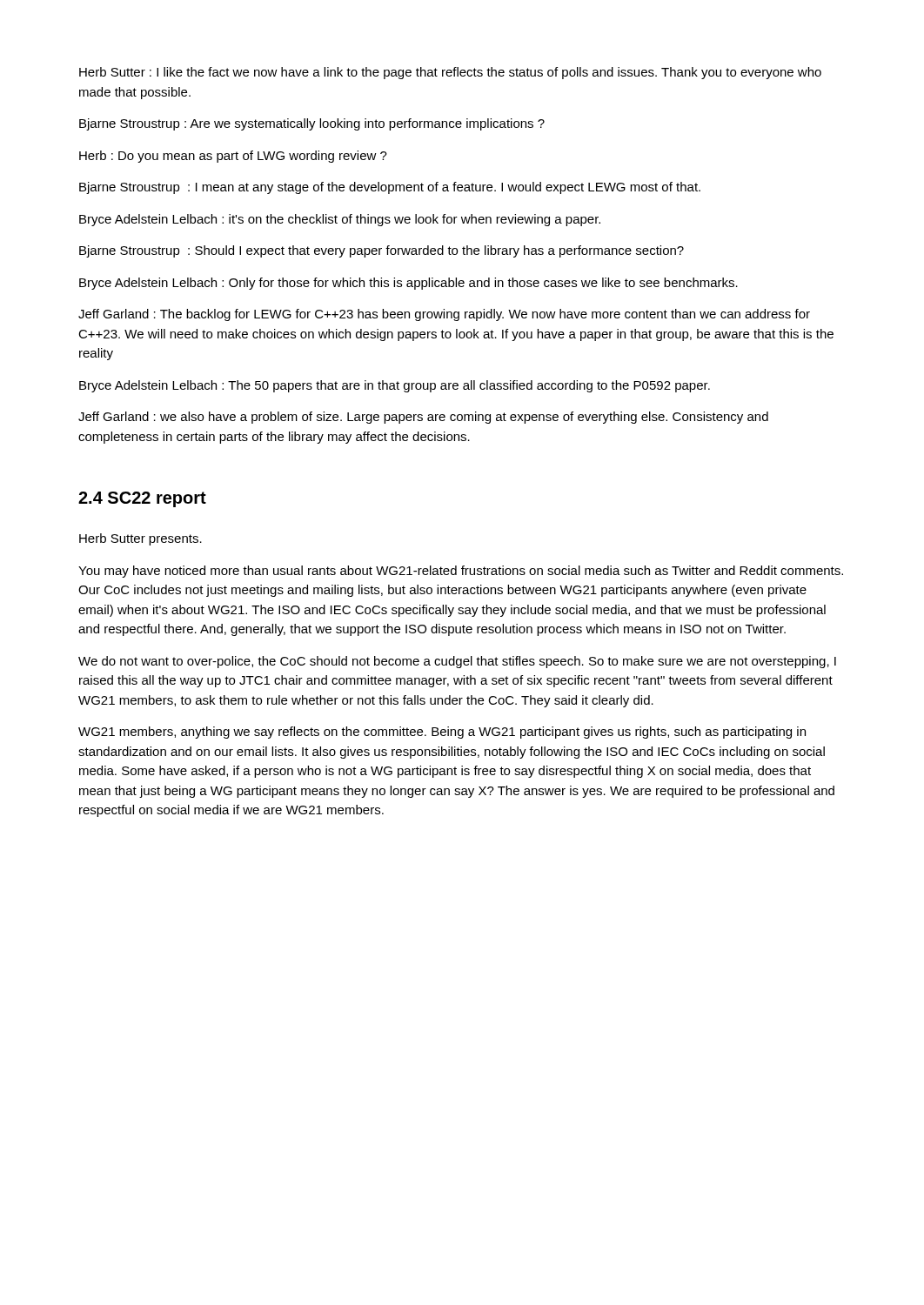The height and width of the screenshot is (1305, 924).
Task: Select a section header
Action: coord(142,498)
